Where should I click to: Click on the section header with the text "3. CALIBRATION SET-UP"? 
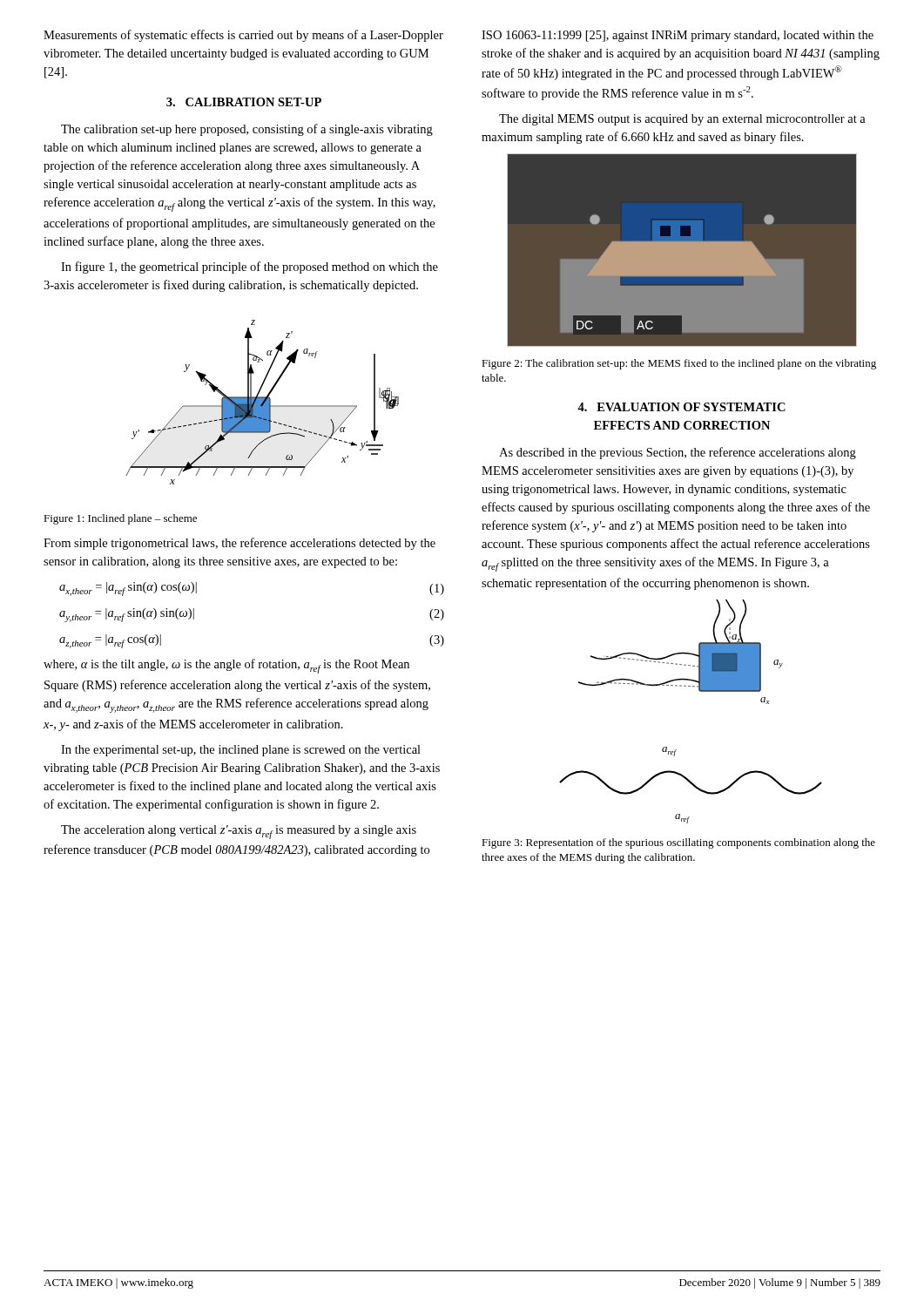pyautogui.click(x=244, y=102)
